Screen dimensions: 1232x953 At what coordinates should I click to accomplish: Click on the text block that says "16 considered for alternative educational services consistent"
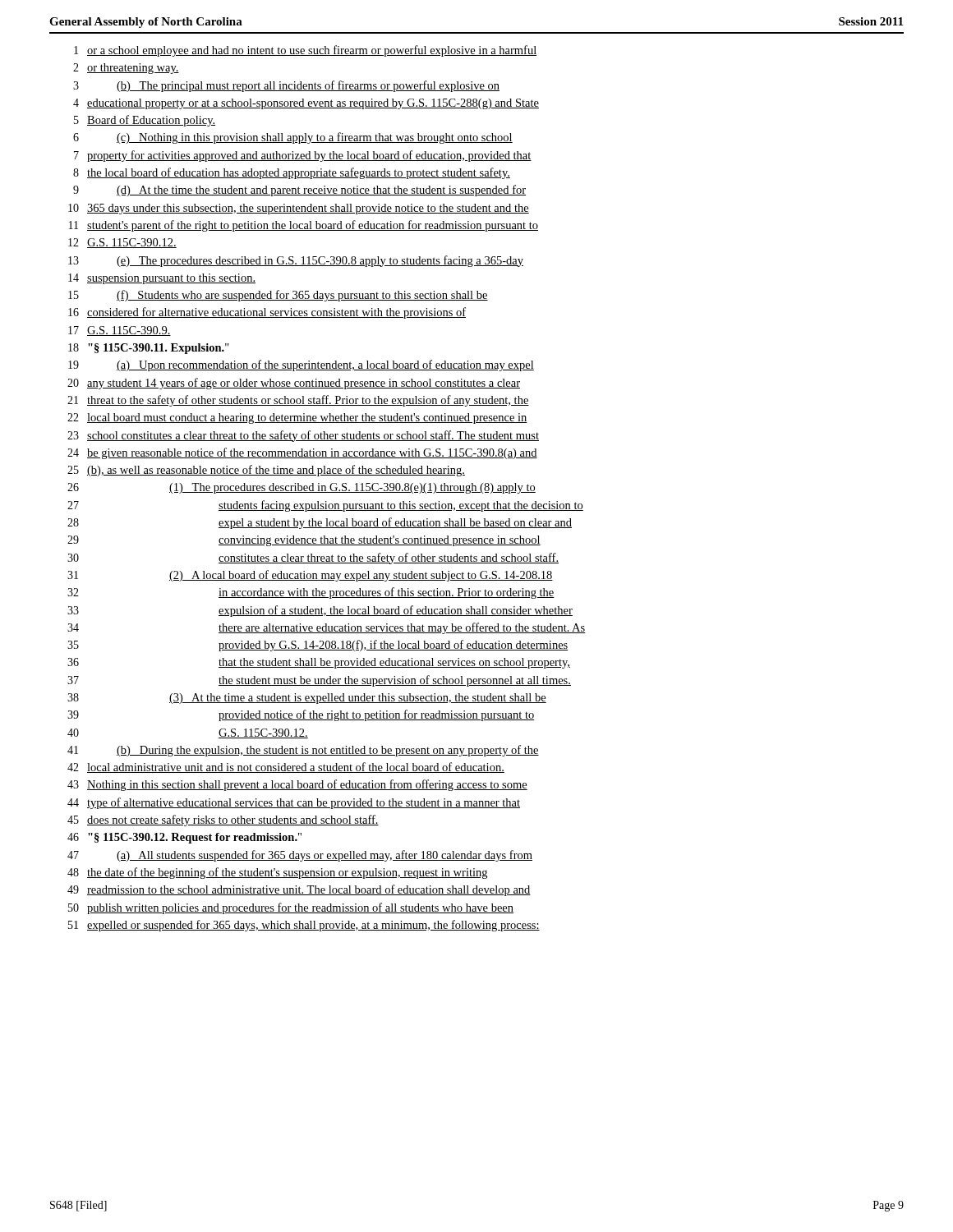coord(476,313)
